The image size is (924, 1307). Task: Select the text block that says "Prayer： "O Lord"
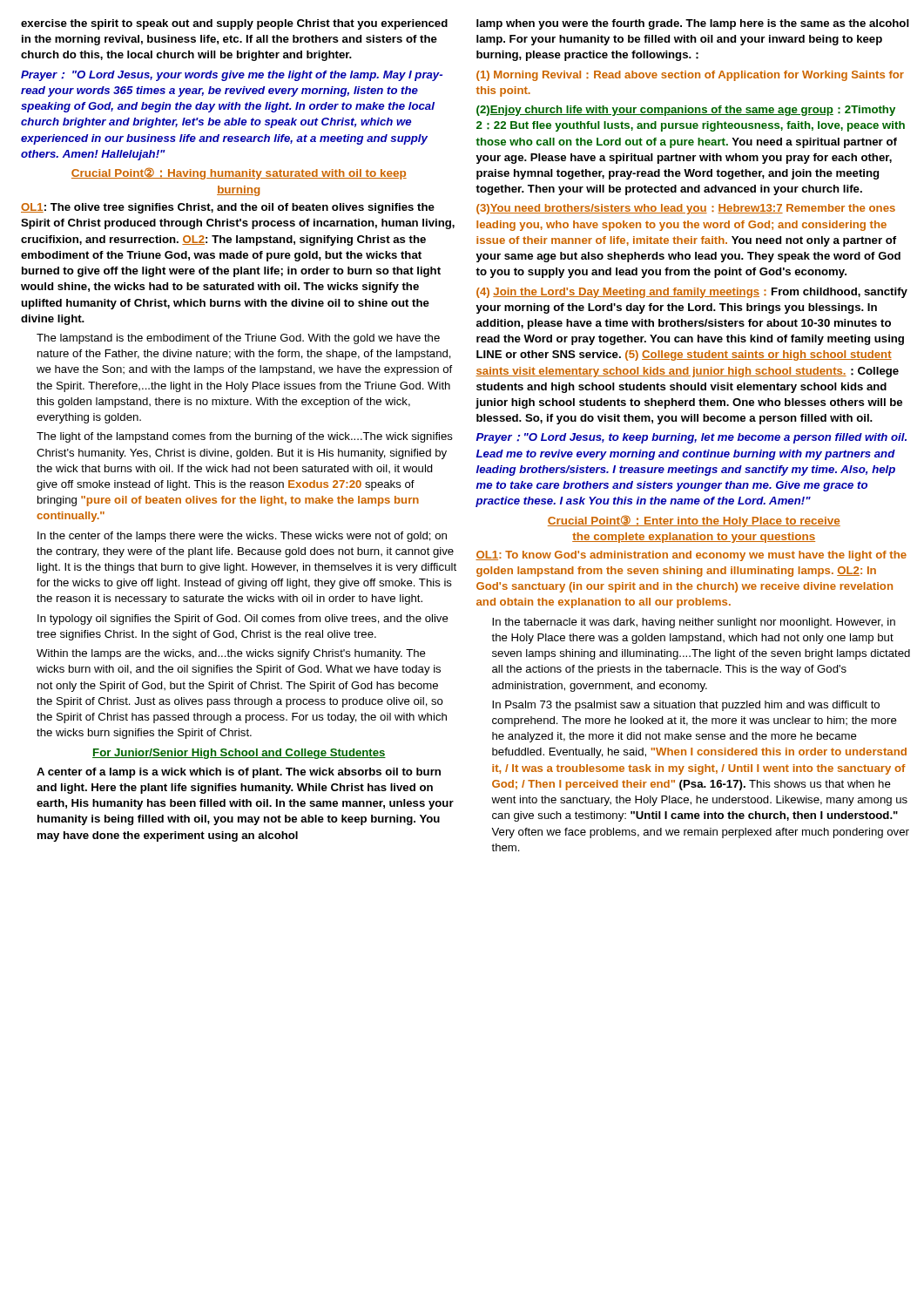(232, 114)
